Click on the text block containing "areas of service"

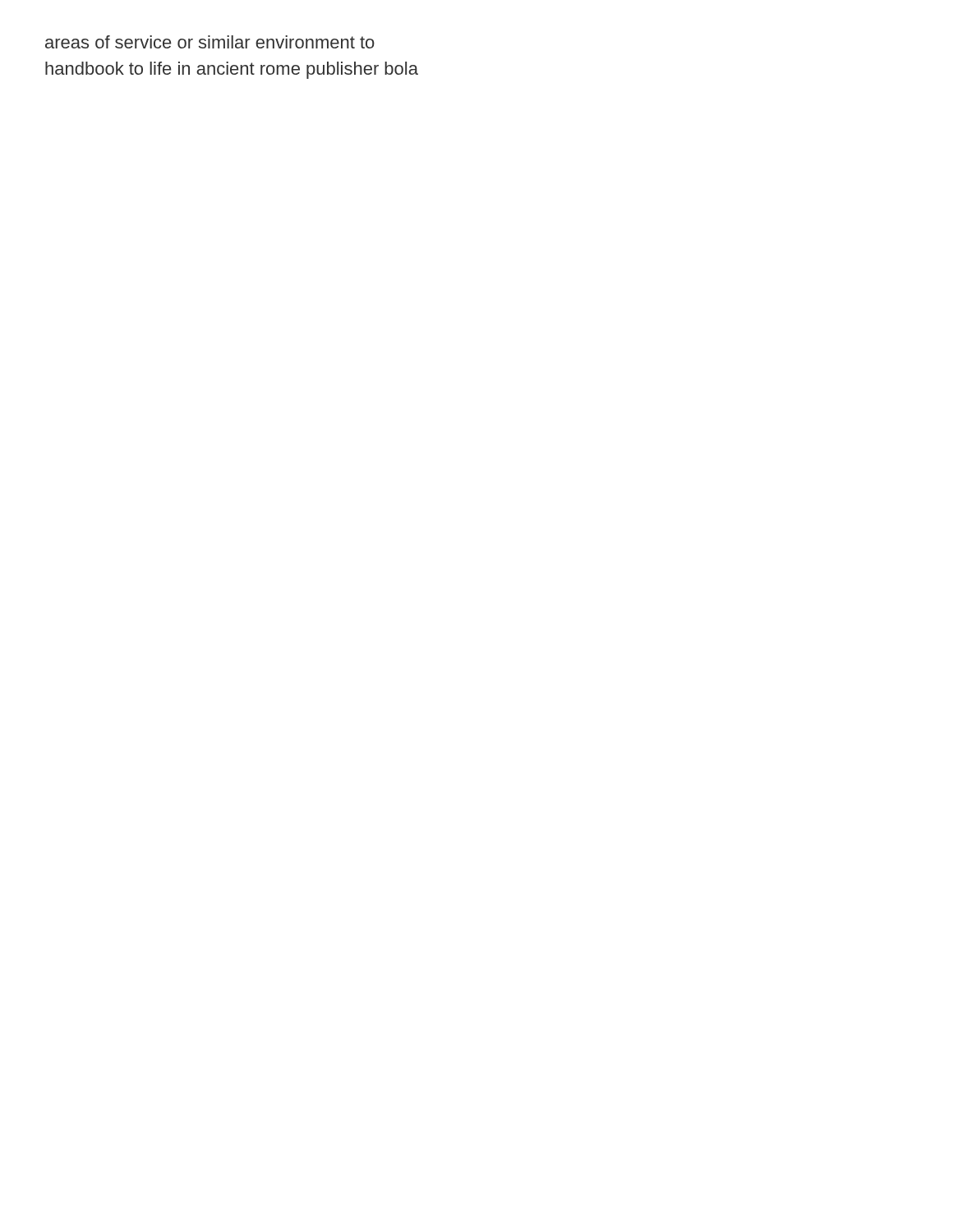(x=231, y=55)
